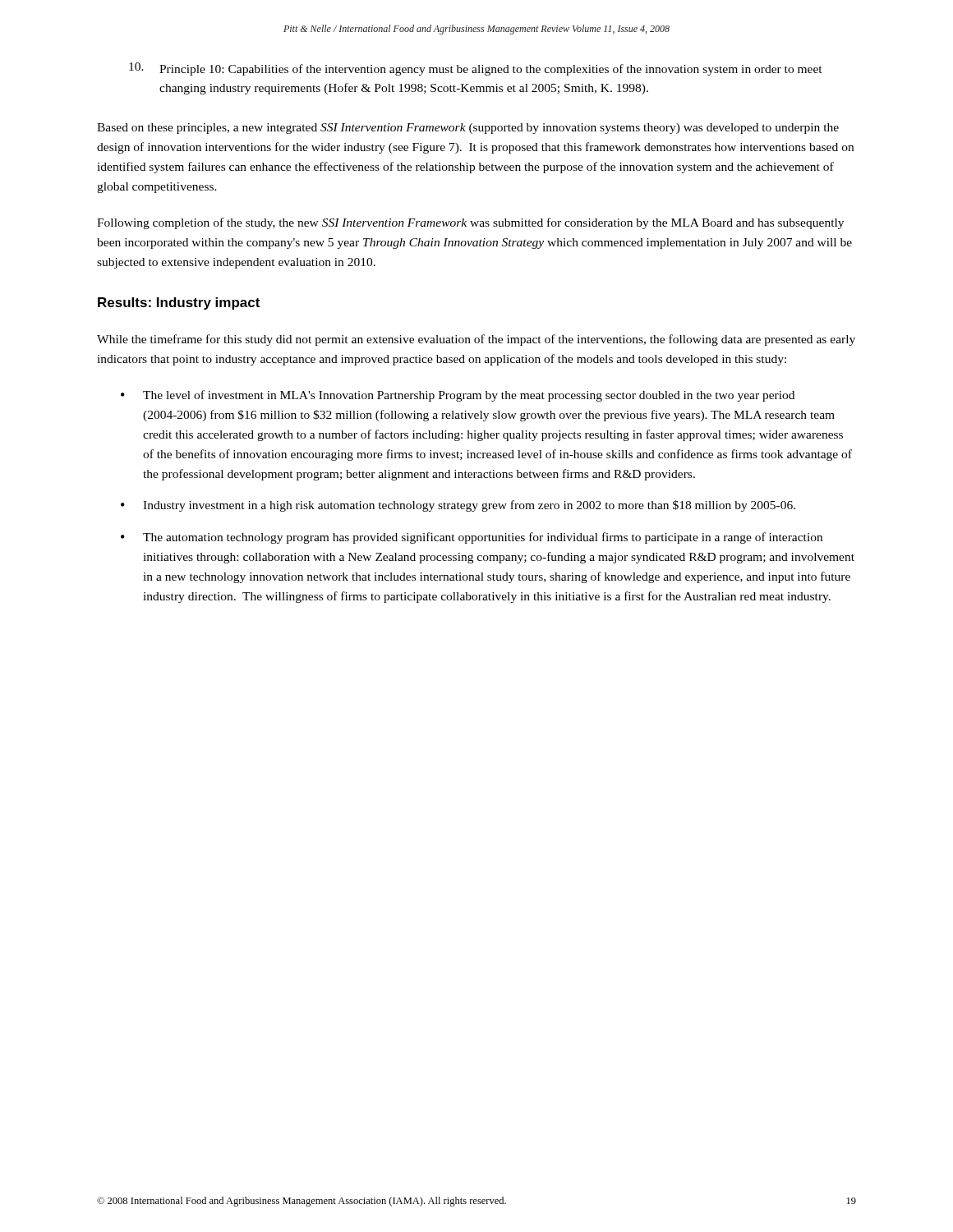Locate the block of text that opens with "• Industry investment in a"
Screen dimensions: 1232x953
[x=488, y=505]
